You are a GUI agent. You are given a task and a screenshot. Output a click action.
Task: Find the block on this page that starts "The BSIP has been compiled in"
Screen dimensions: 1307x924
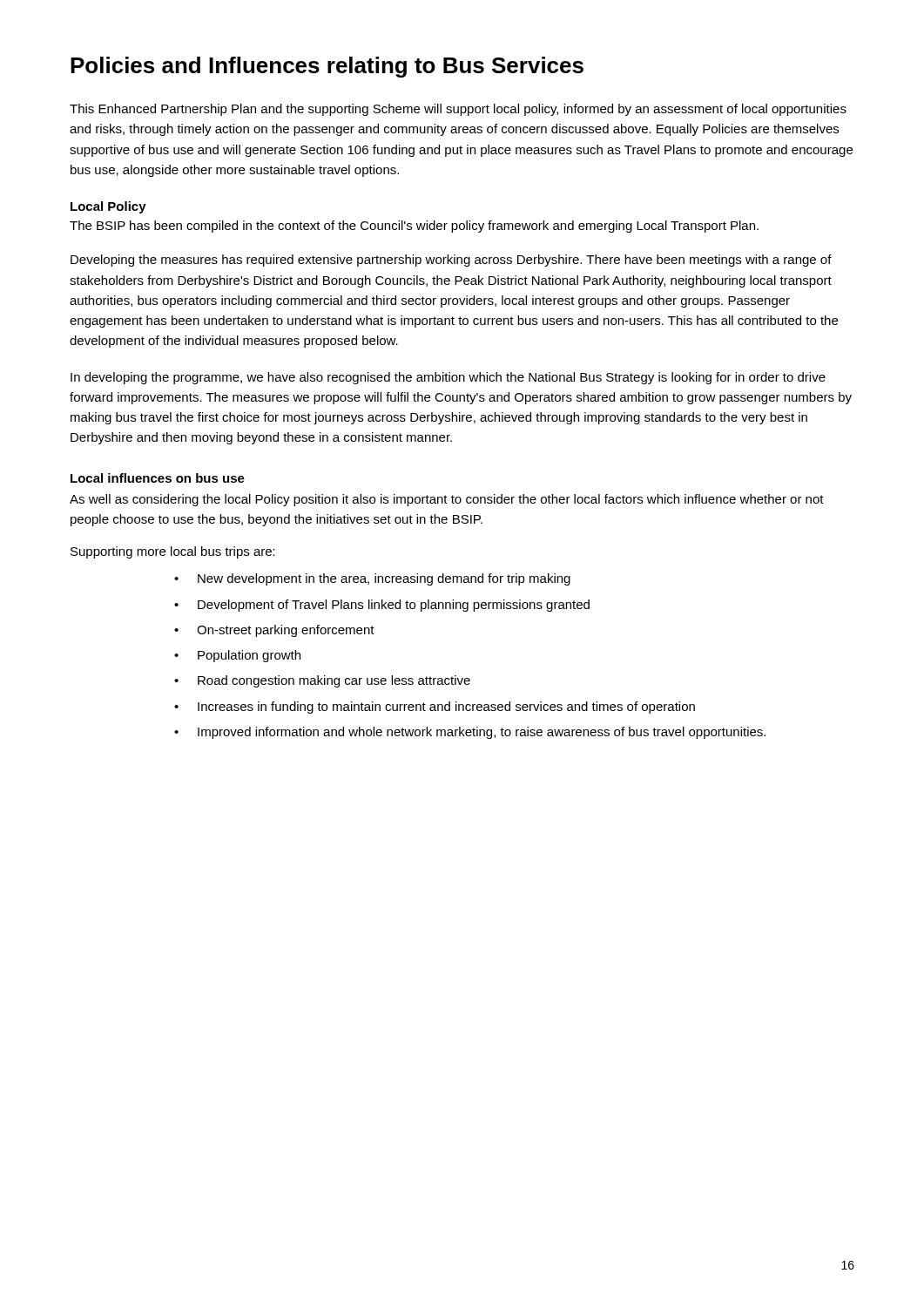point(415,225)
